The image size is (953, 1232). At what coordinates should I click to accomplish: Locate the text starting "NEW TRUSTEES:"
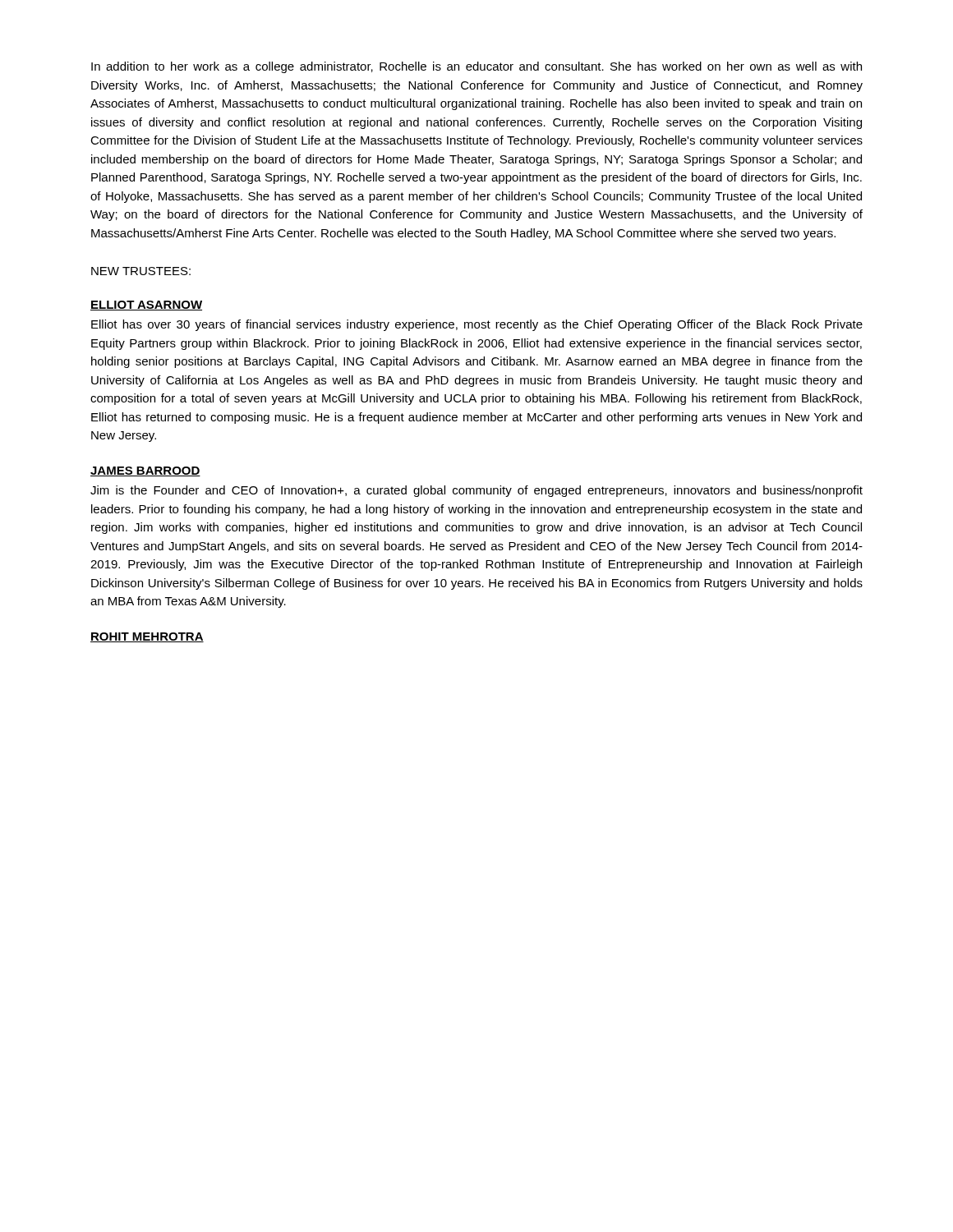[x=141, y=271]
